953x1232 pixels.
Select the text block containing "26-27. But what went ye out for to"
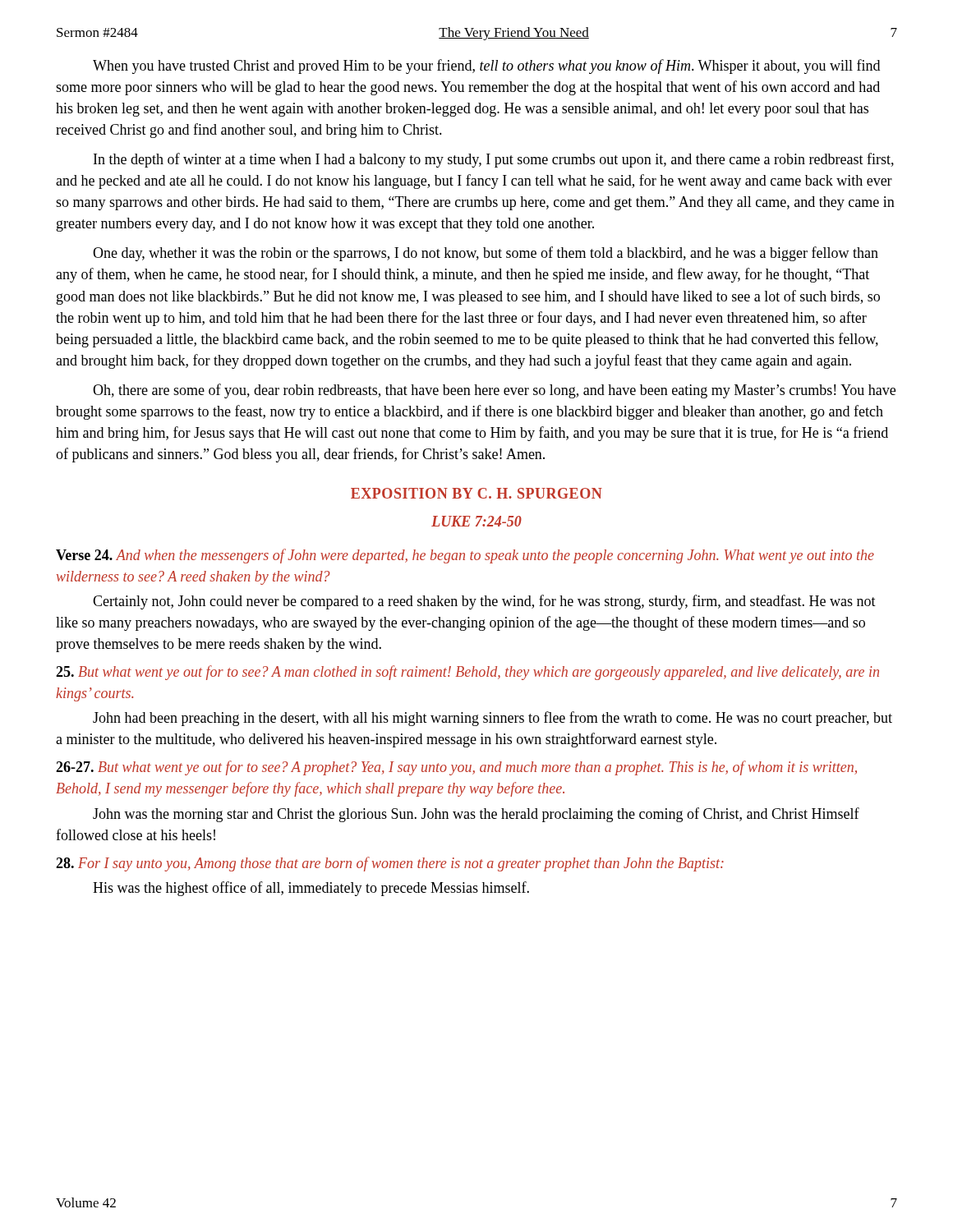(x=457, y=778)
